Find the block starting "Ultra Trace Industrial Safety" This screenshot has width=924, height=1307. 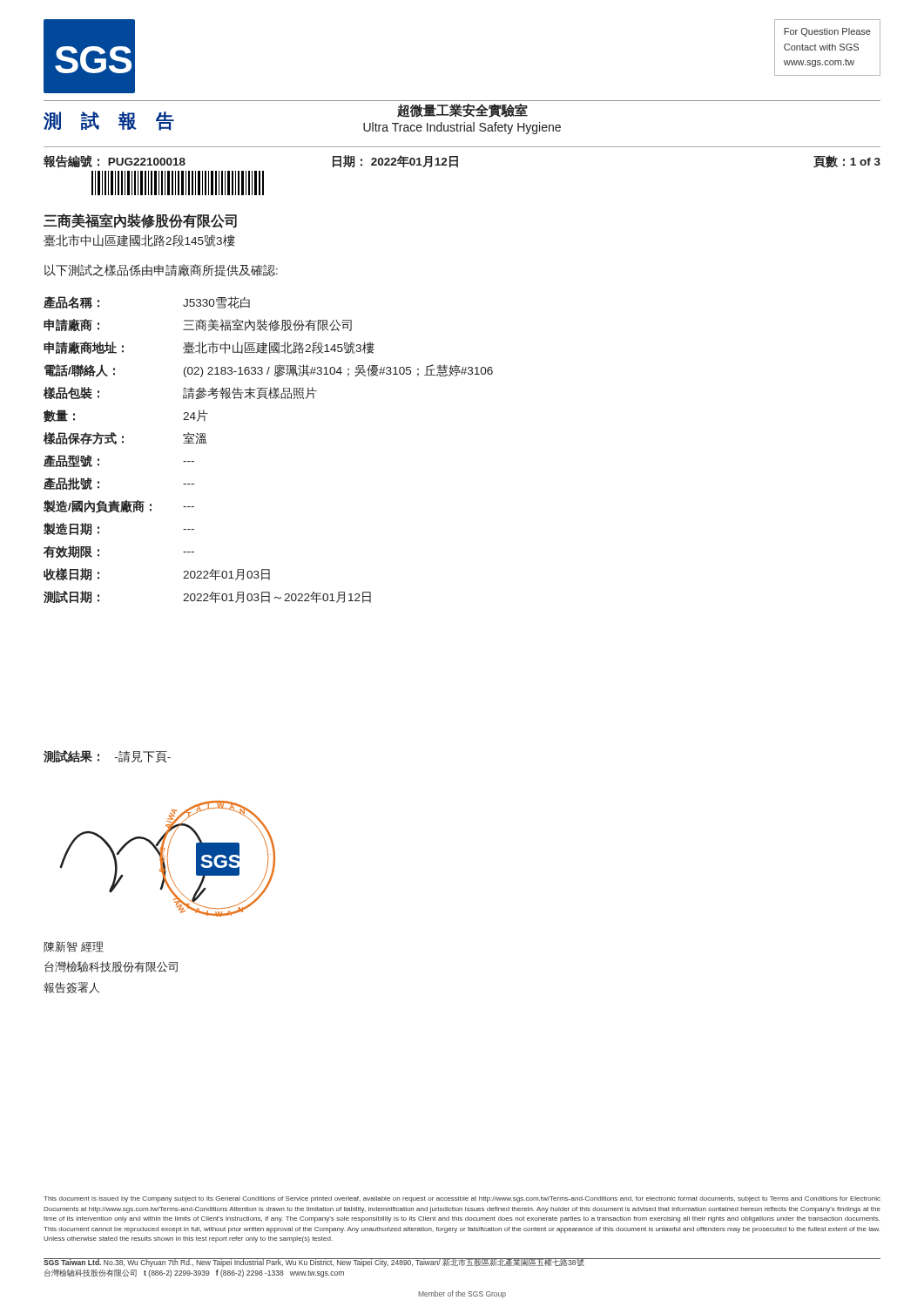462,127
